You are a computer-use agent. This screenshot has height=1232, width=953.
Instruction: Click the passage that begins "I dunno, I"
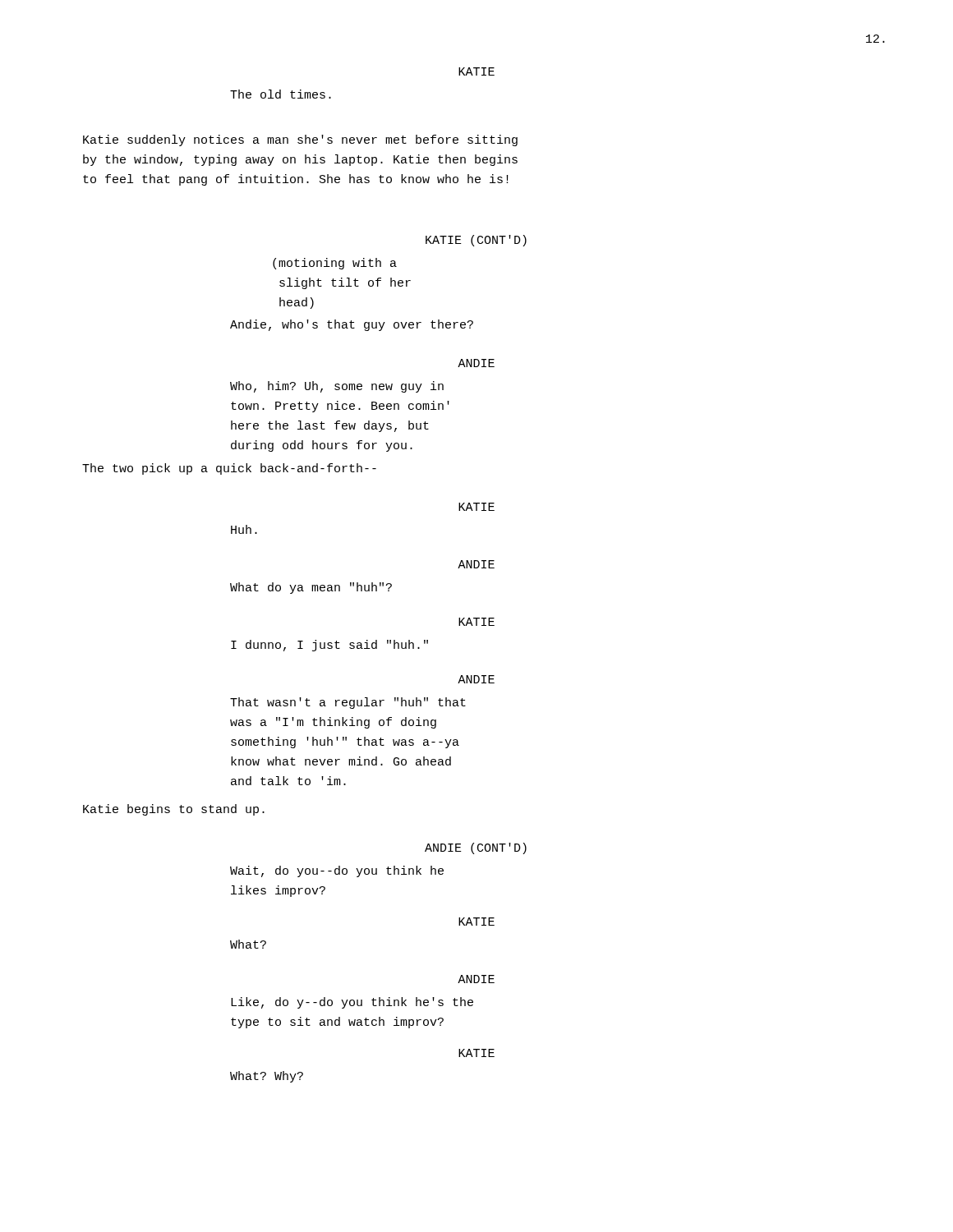pos(330,646)
